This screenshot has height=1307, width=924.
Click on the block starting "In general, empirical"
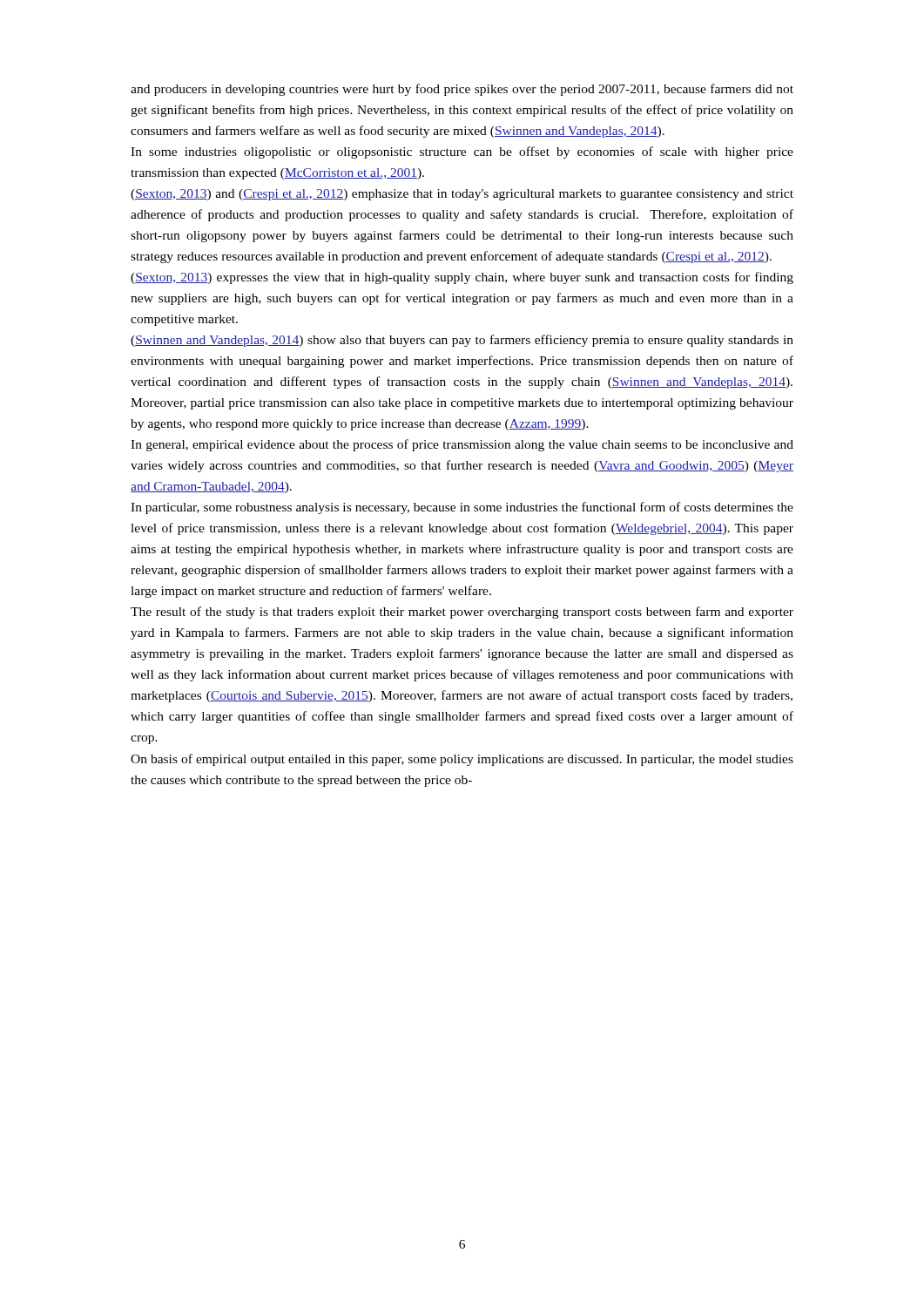pos(462,465)
